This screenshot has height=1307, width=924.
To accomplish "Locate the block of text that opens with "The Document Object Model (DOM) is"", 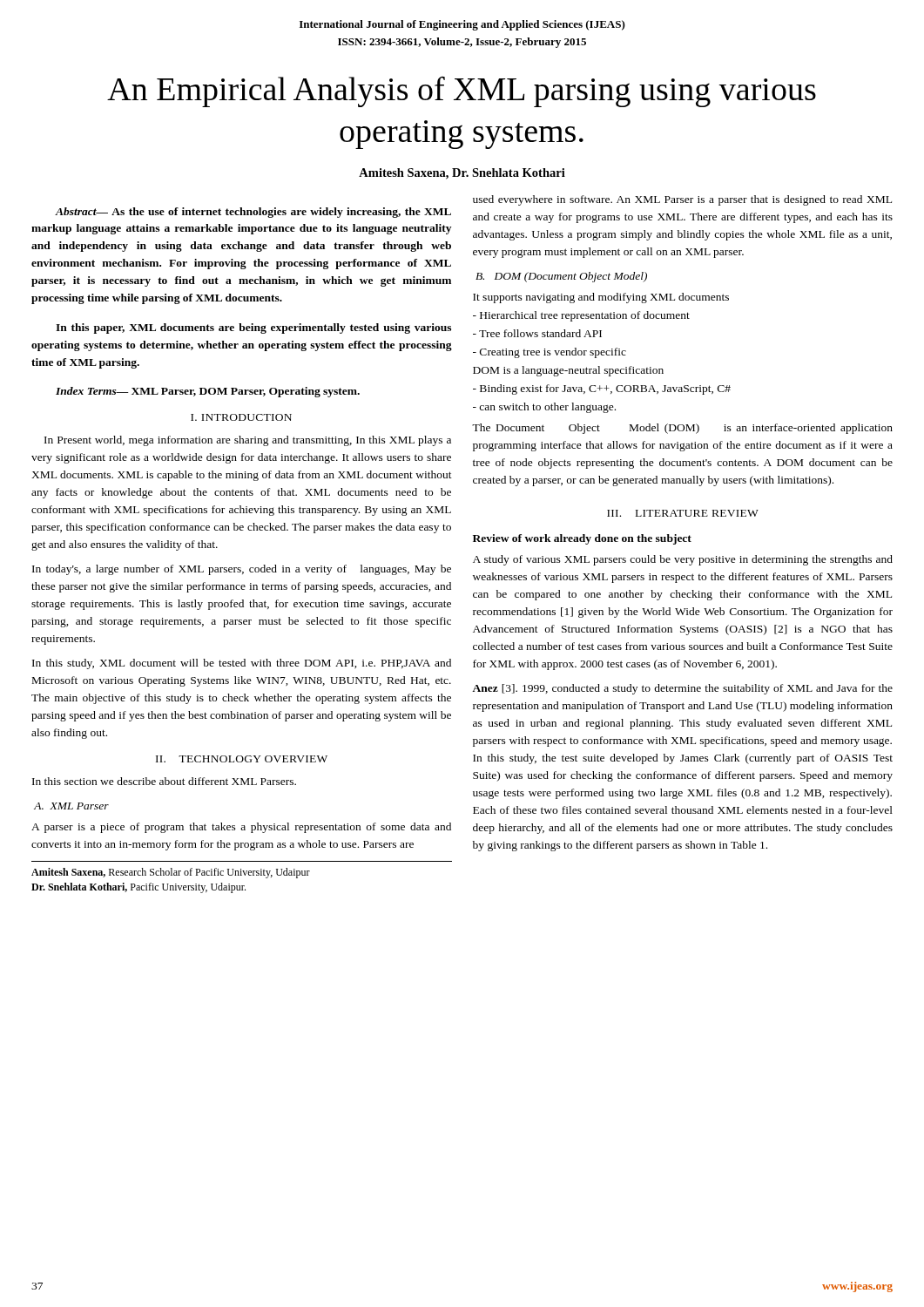I will tap(683, 454).
